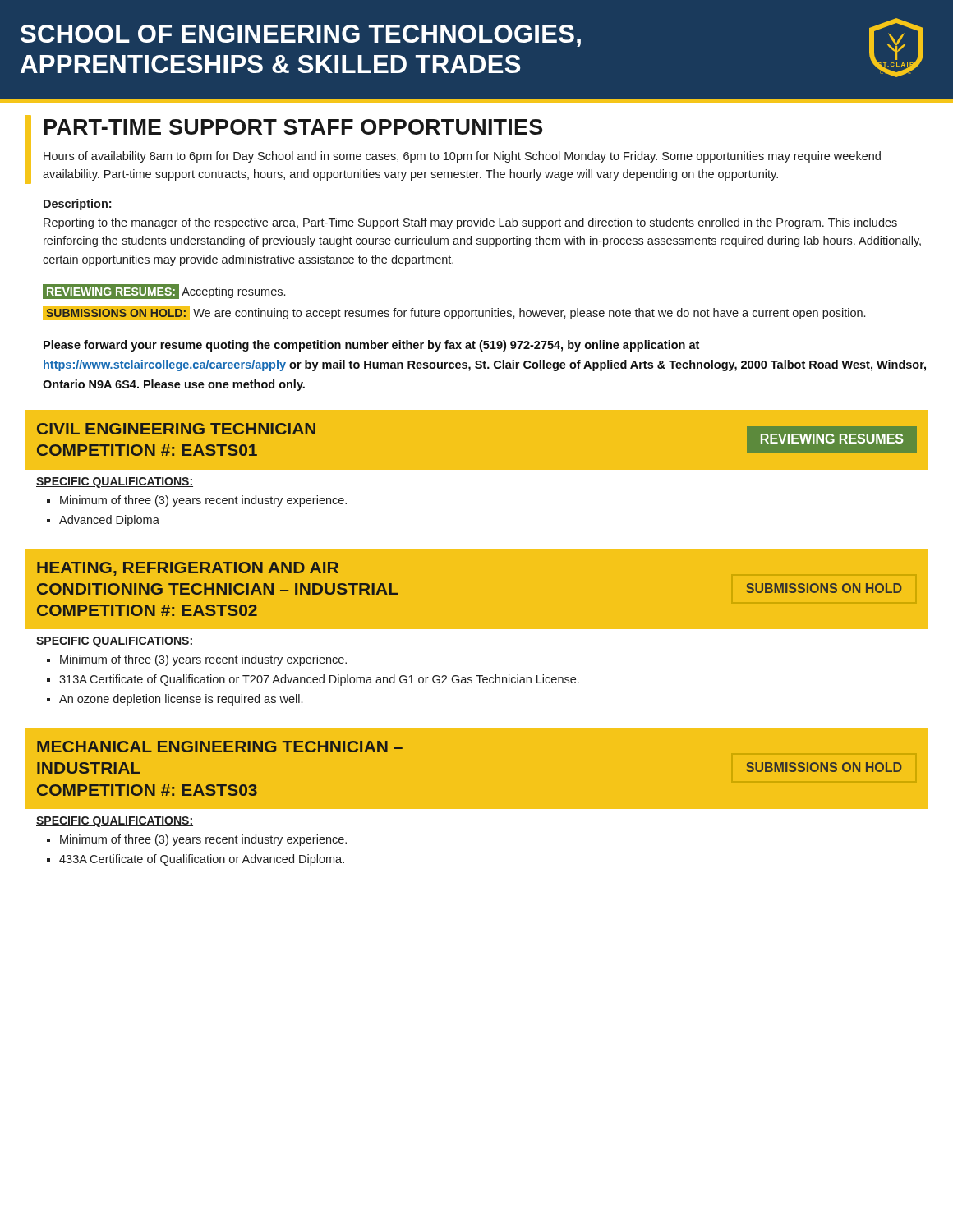Click on the text with the text "REVIEWING RESUMES: Accepting resumes."

tap(164, 292)
